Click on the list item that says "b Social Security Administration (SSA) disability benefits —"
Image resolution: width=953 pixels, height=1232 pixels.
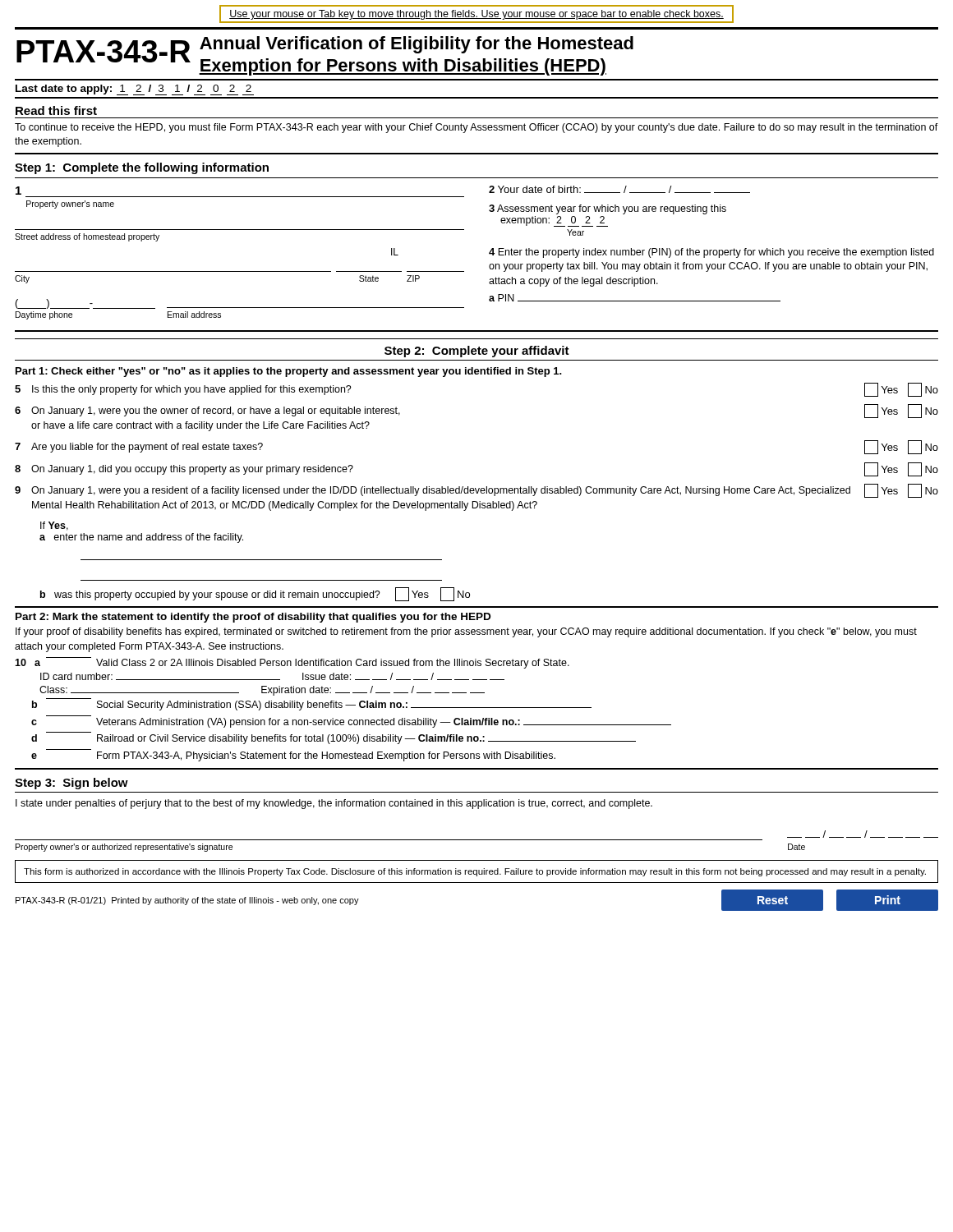pyautogui.click(x=312, y=706)
